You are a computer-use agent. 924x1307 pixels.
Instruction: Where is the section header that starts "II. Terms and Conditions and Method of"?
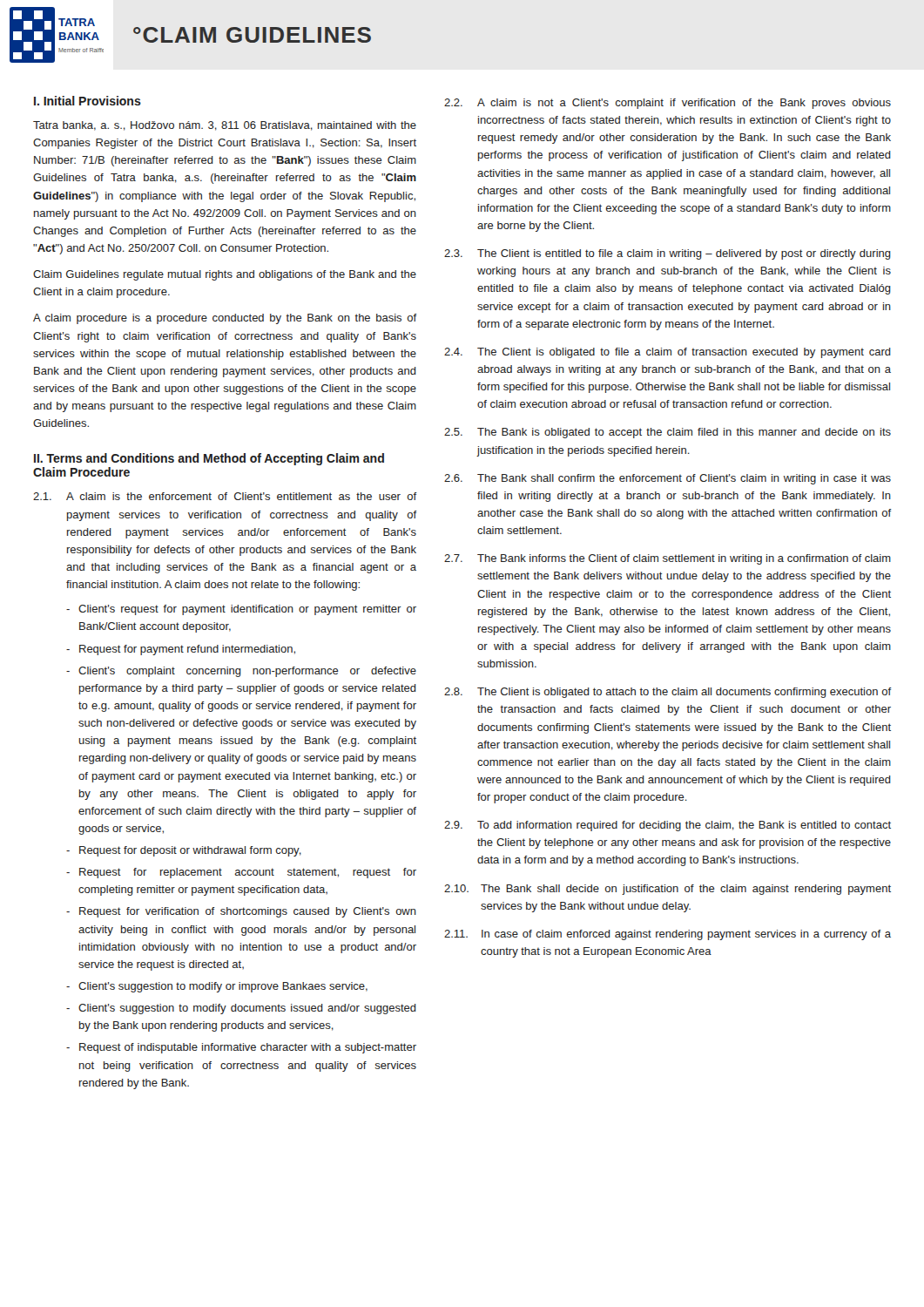(209, 466)
